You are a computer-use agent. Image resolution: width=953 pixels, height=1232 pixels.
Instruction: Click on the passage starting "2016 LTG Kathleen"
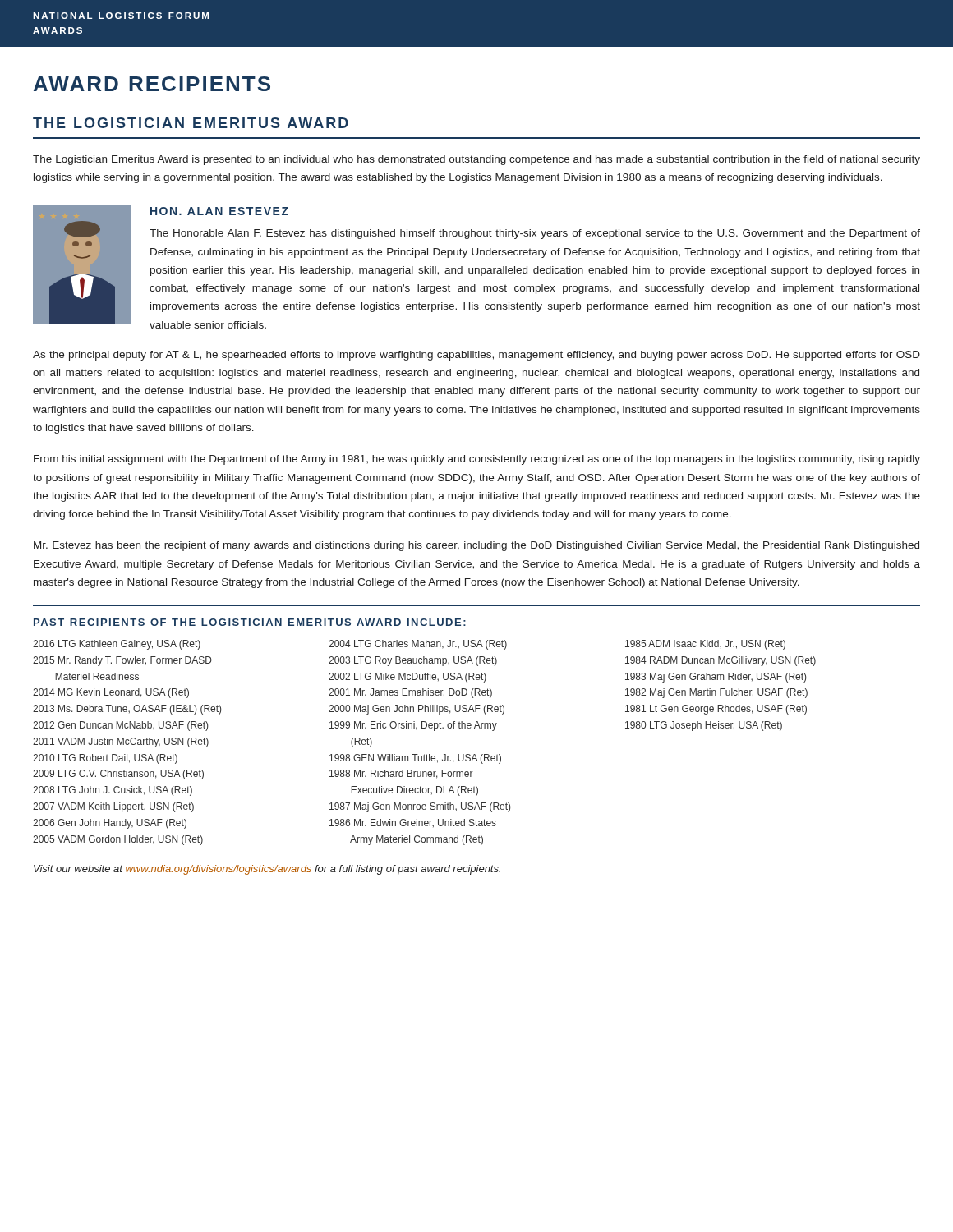click(117, 644)
